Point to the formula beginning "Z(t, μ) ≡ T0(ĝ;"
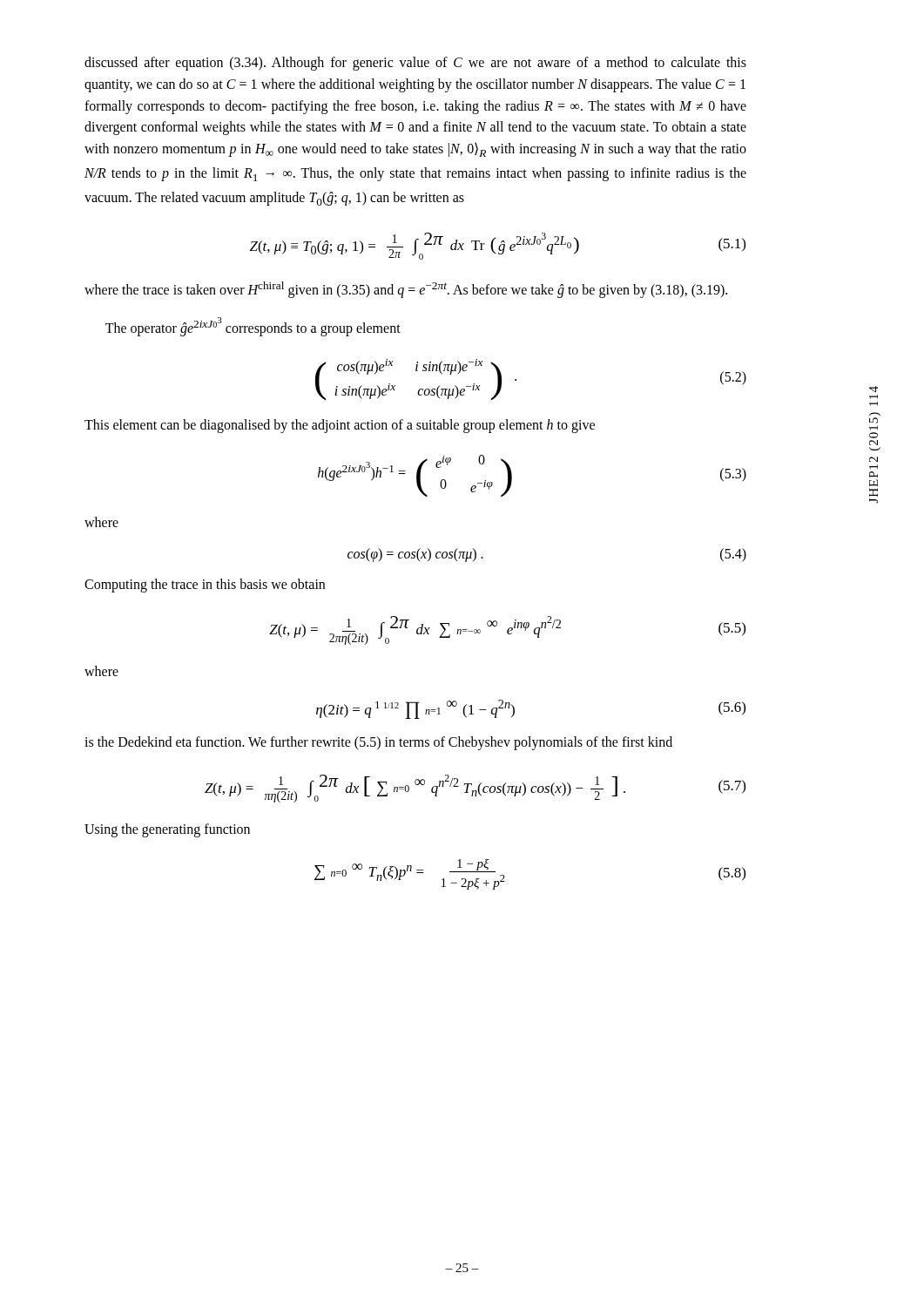Screen dimensions: 1307x924 click(498, 244)
